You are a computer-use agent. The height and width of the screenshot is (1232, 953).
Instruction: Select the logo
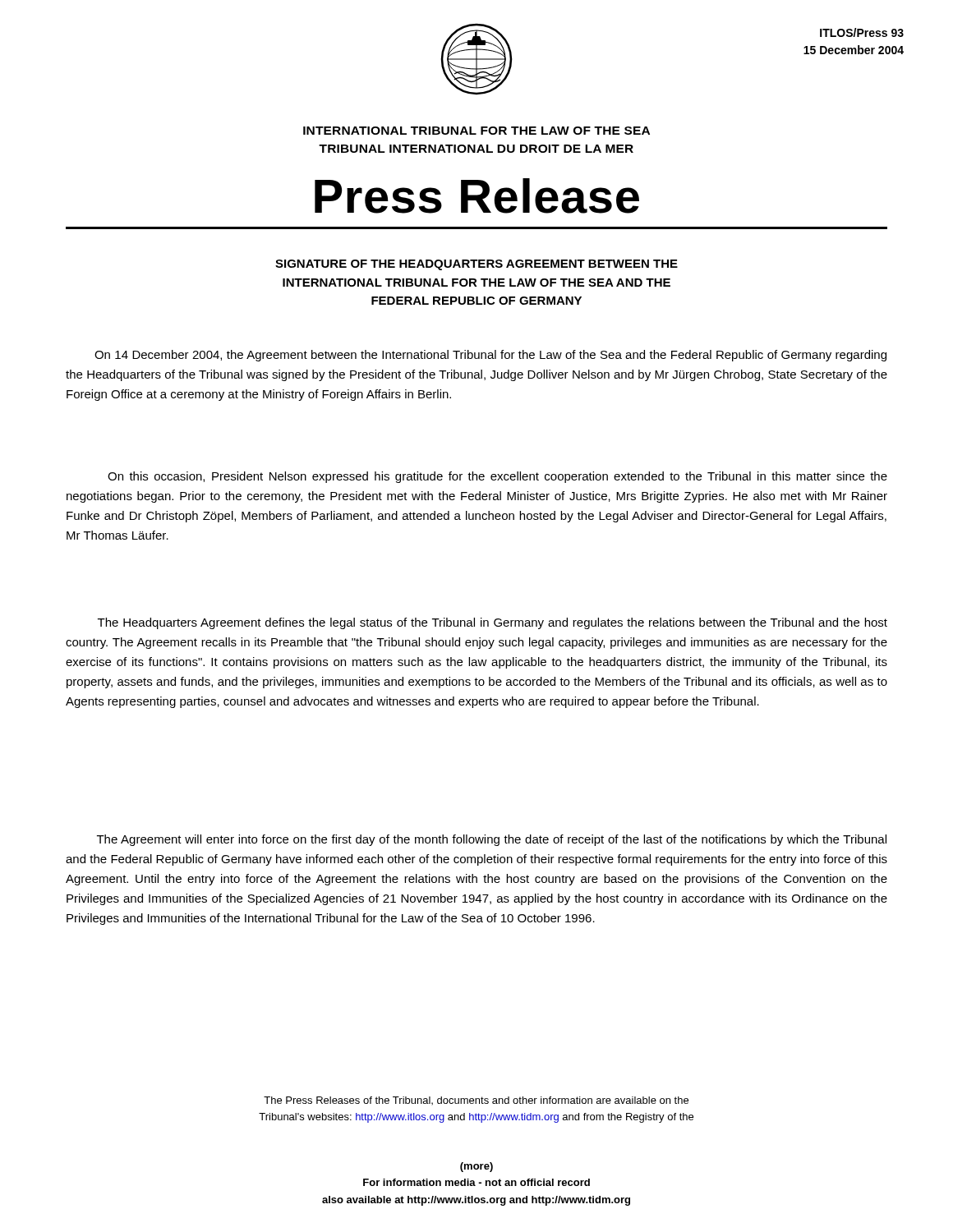[476, 59]
